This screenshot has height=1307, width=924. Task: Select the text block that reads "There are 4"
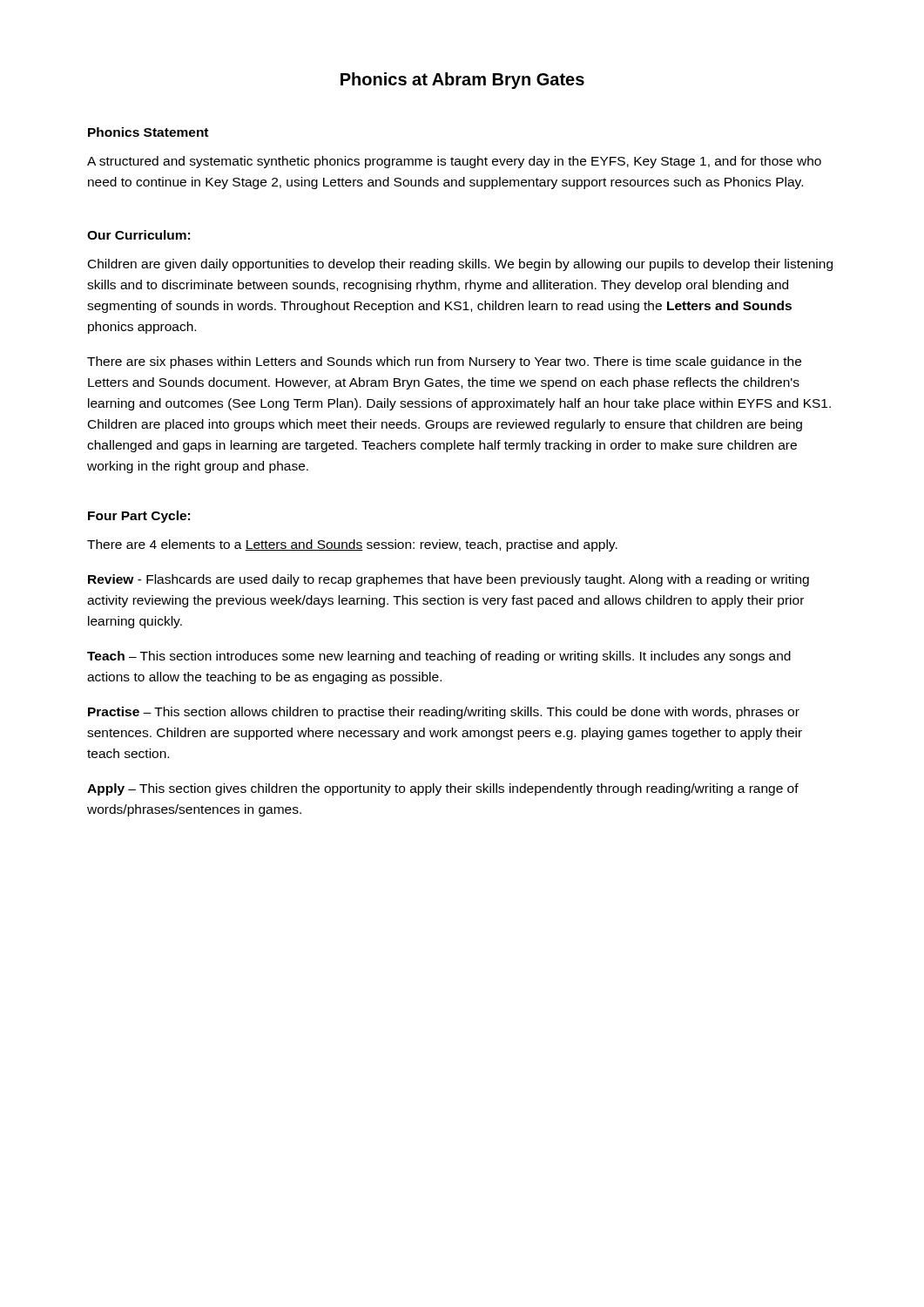353,544
